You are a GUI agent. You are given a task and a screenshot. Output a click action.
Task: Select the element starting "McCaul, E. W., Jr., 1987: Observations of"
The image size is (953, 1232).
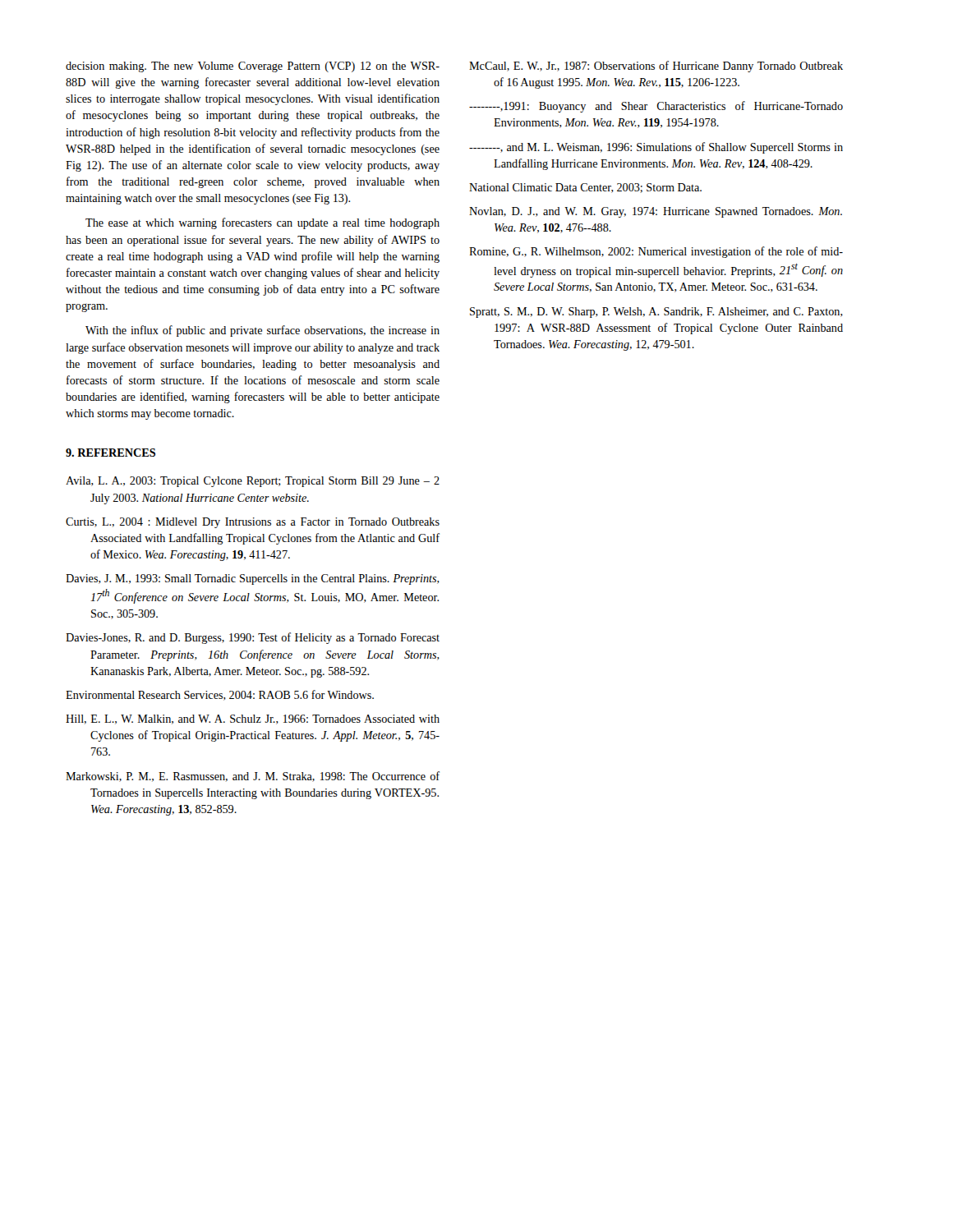(656, 74)
